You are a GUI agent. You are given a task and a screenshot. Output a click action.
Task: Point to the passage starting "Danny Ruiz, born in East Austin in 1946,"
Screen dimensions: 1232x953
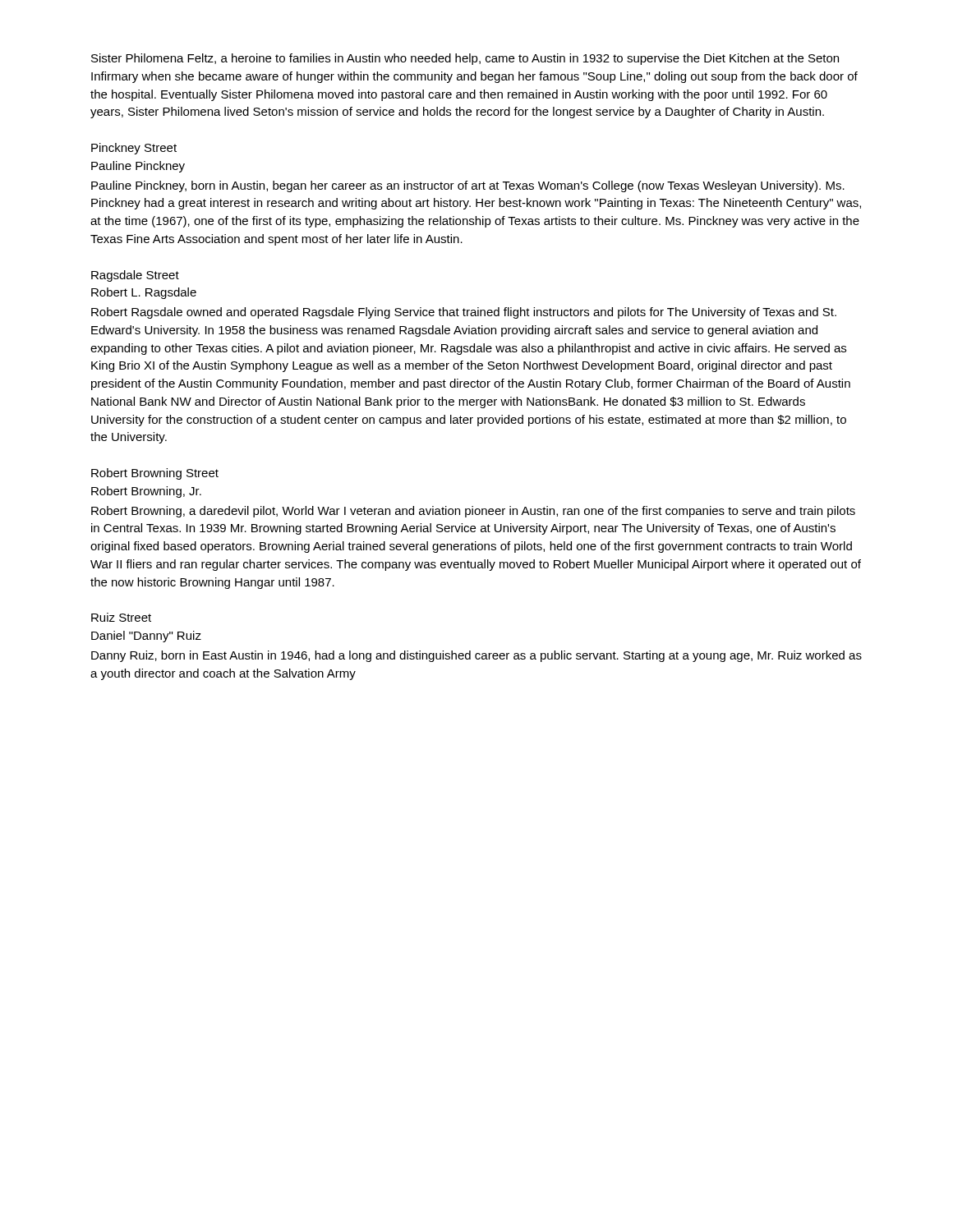pos(476,664)
